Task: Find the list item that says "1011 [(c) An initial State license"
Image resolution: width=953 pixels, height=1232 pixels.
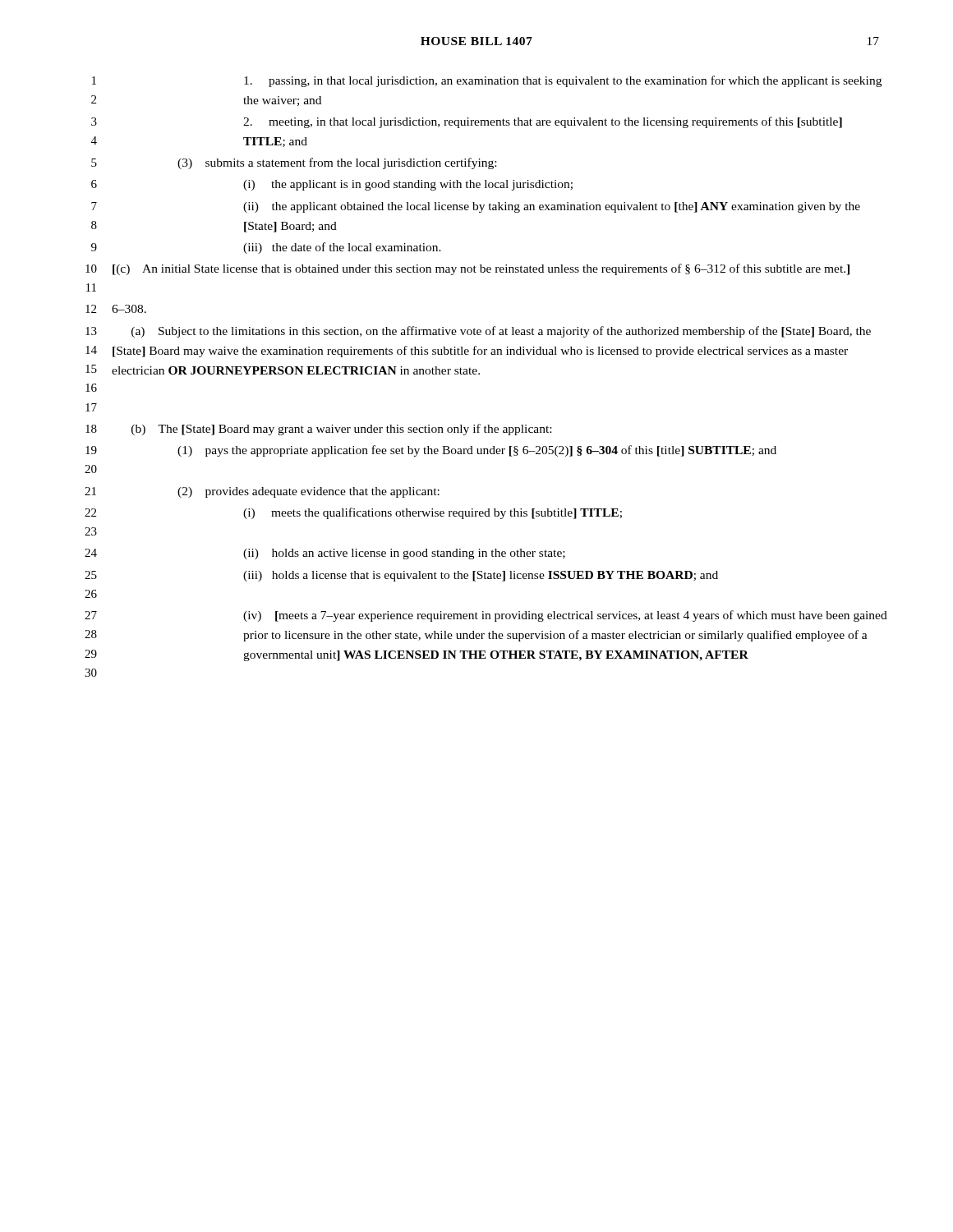Action: click(476, 278)
